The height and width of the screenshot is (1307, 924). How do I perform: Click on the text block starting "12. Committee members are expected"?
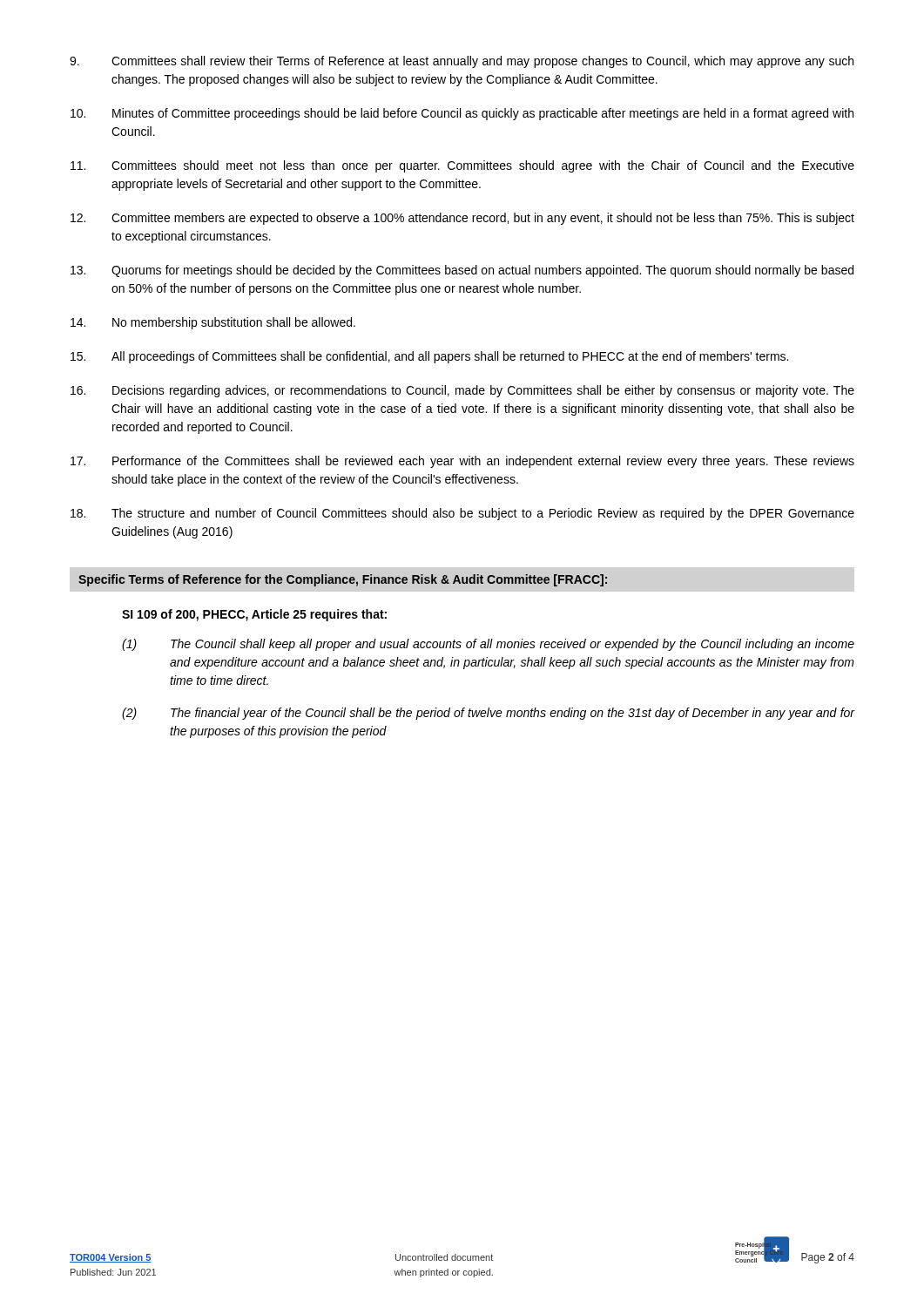tap(462, 227)
